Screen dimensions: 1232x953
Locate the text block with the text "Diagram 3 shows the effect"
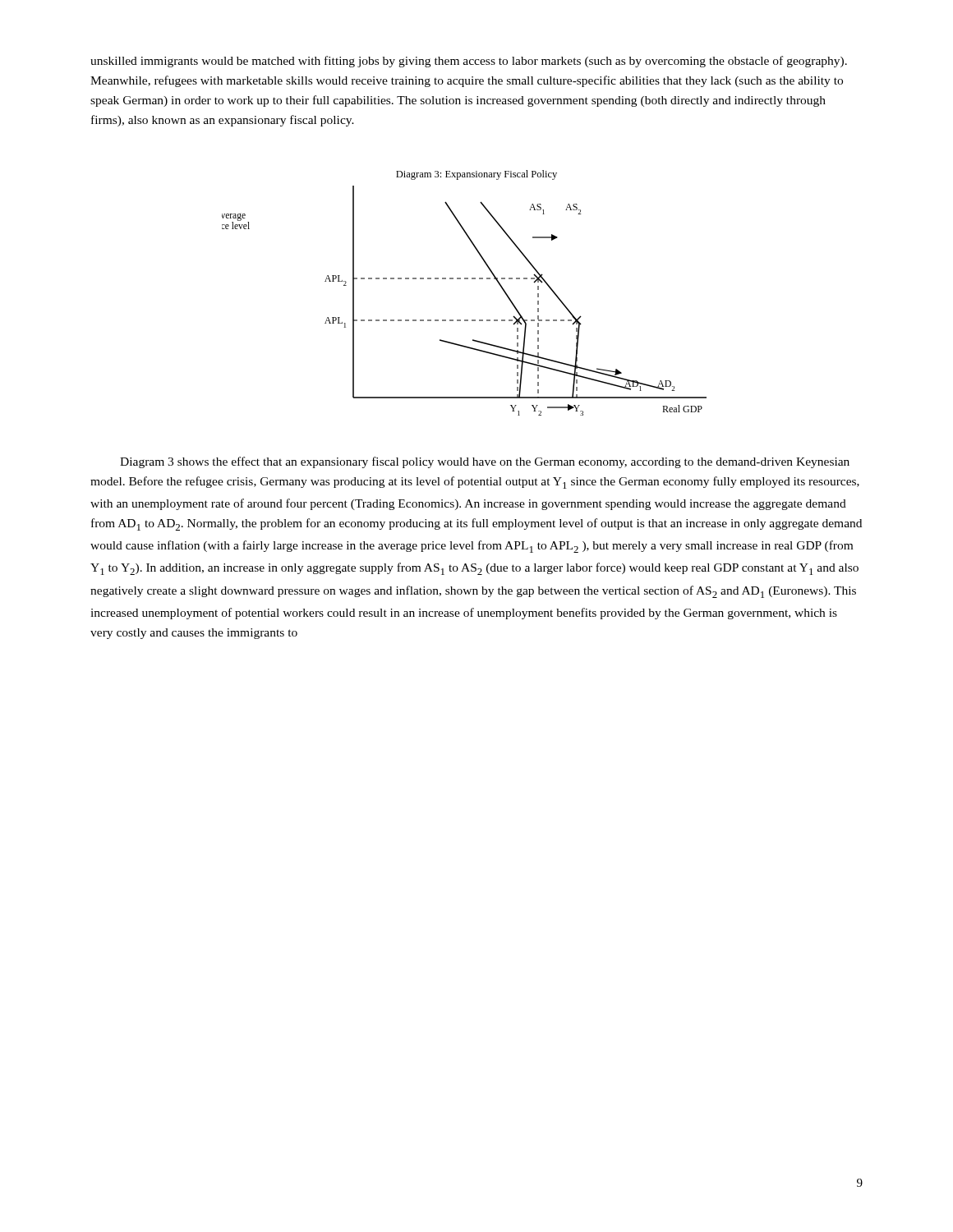[x=476, y=547]
